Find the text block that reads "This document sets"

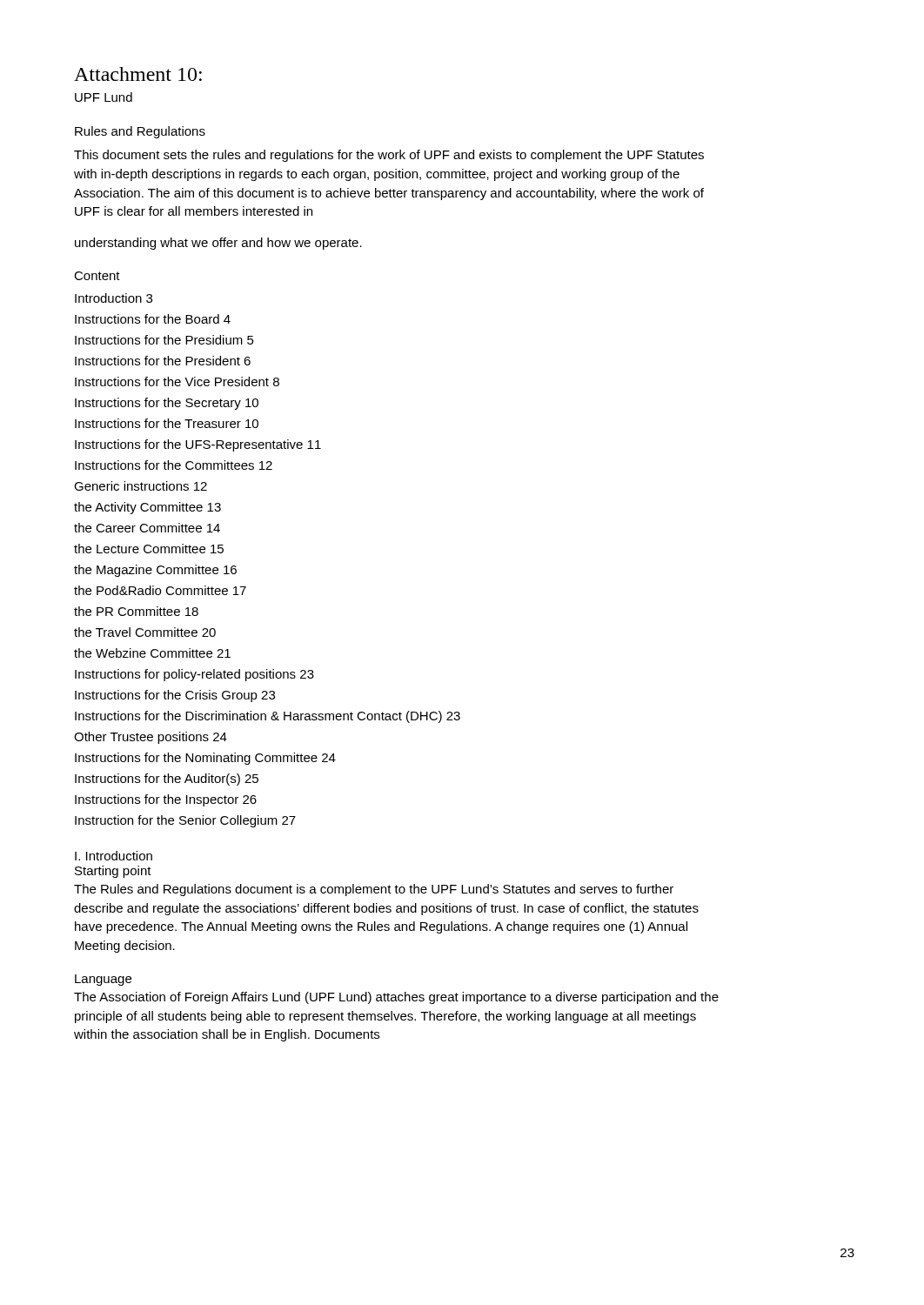[x=389, y=183]
